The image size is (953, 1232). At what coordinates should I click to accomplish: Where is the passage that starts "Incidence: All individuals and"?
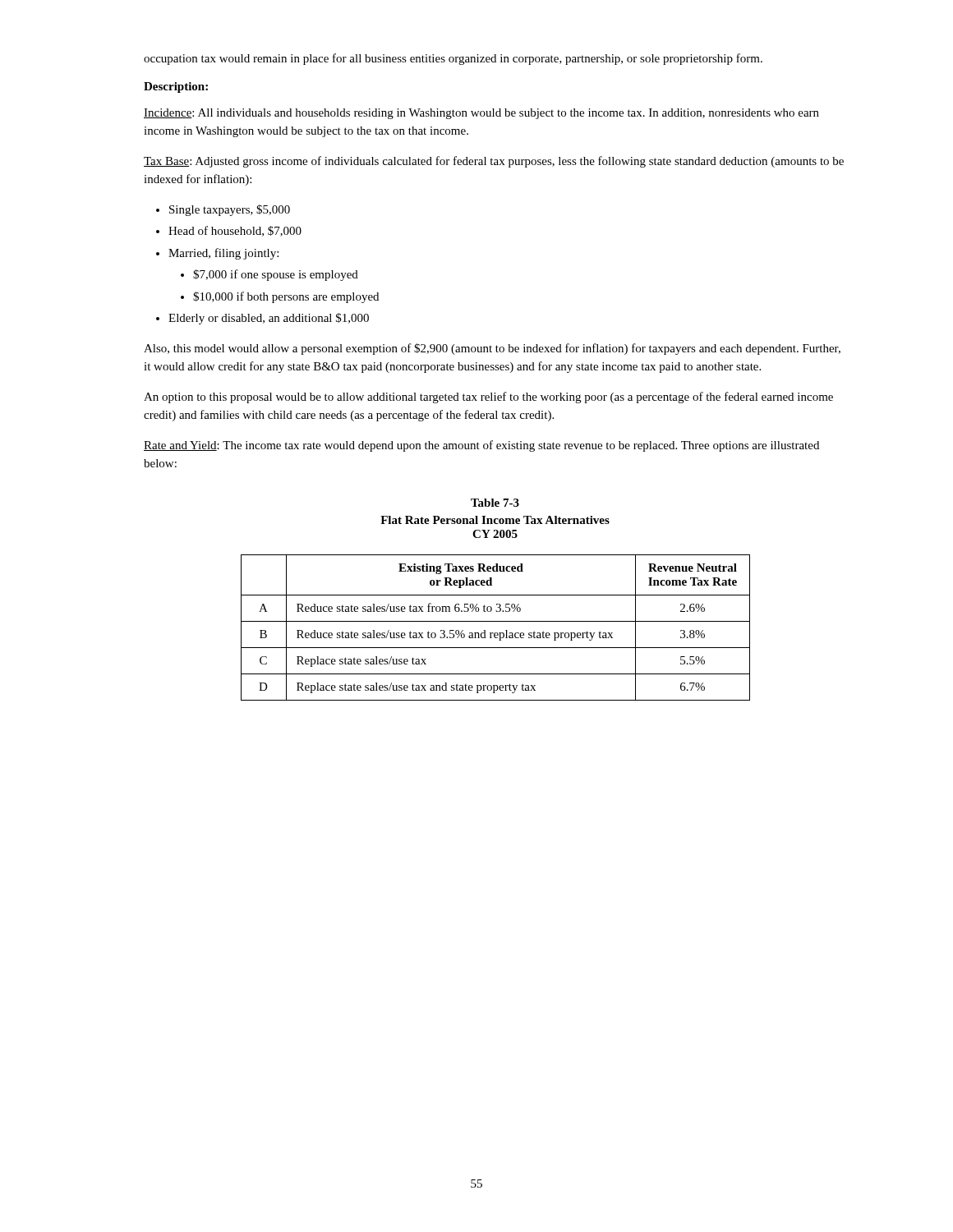[x=482, y=121]
